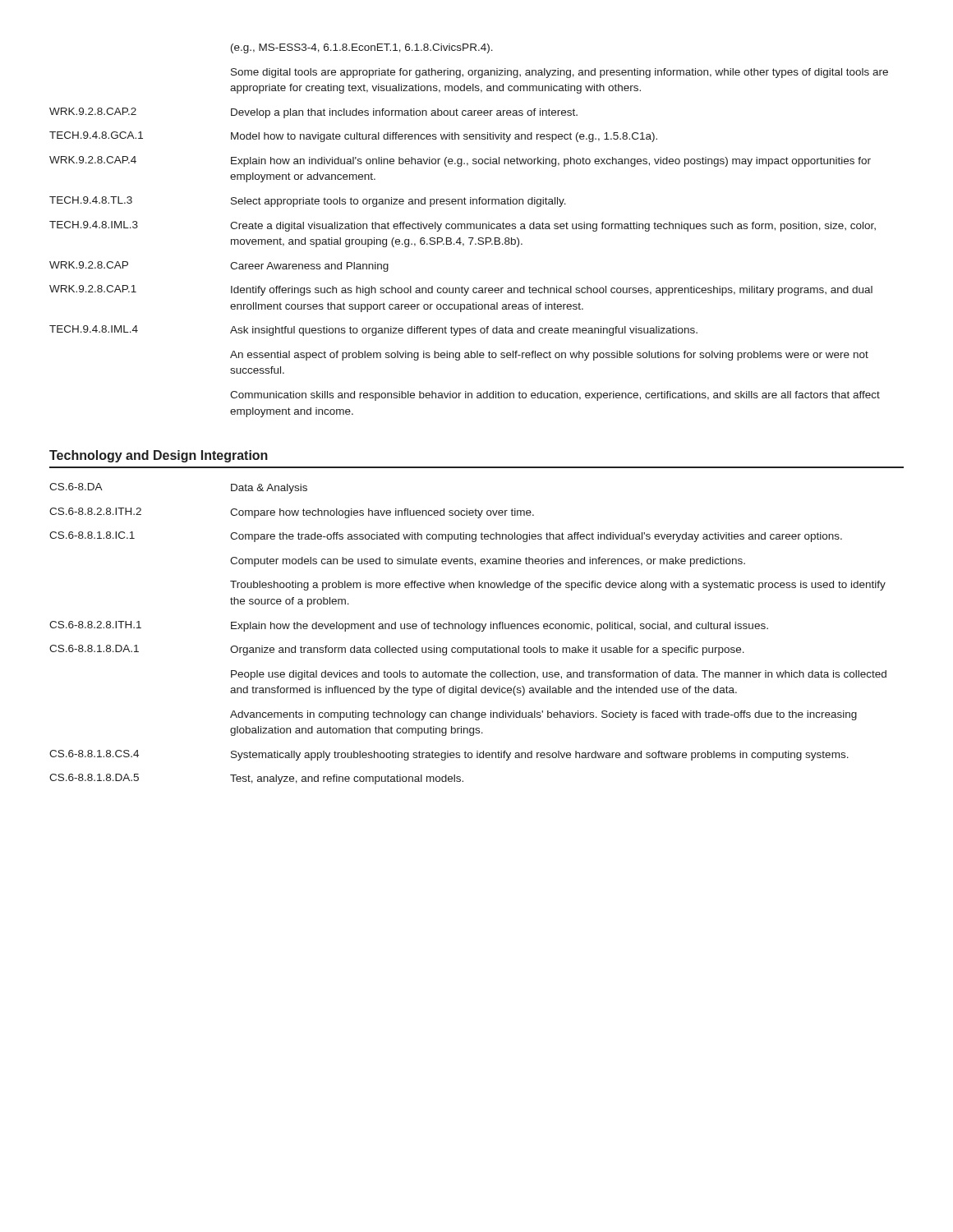The image size is (953, 1232).
Task: Point to the region starting "Communication skills and responsible behavior in"
Action: (476, 403)
